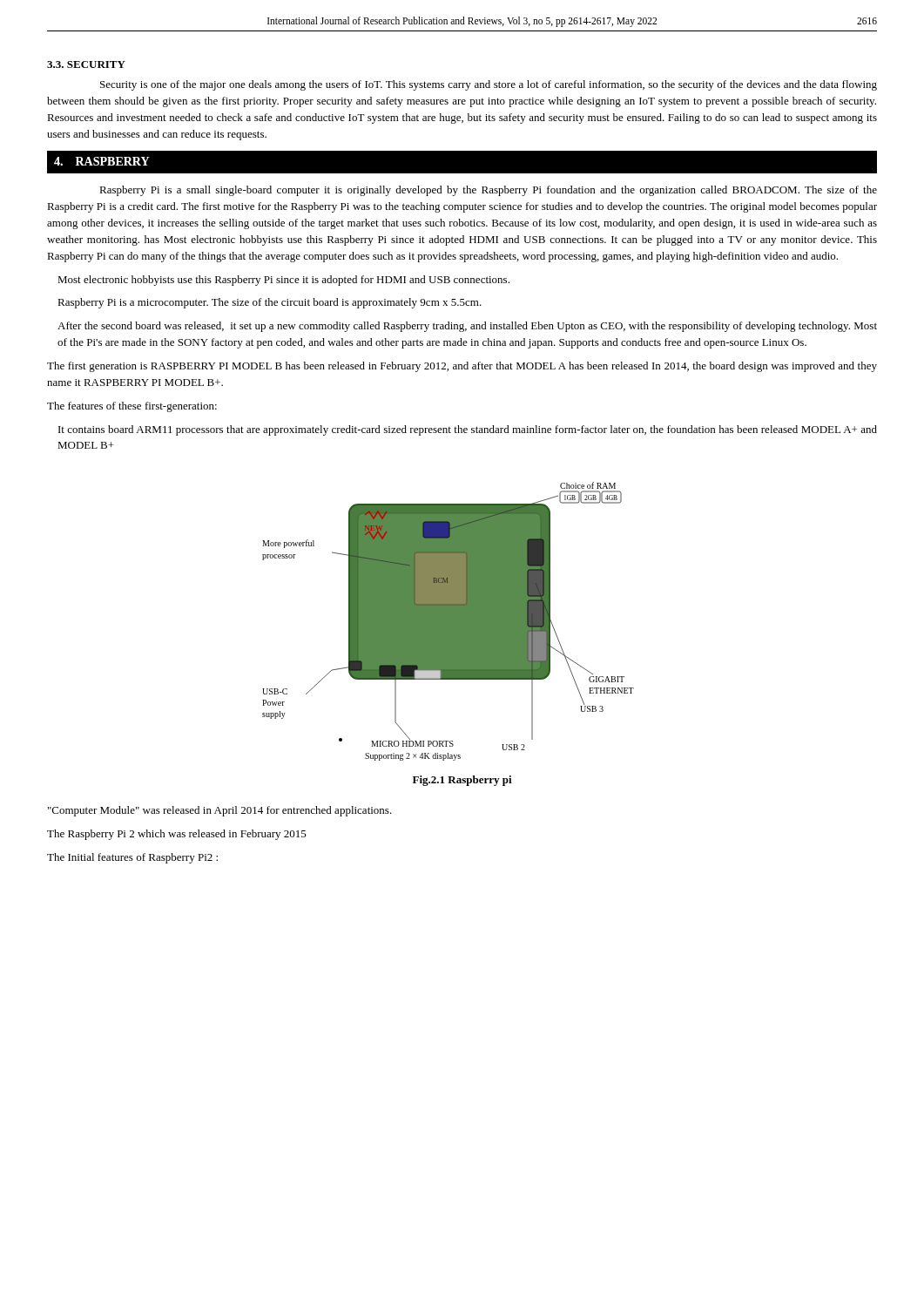Find the text block containing ""Computer Module" was released in April 2014"
Image resolution: width=924 pixels, height=1307 pixels.
coord(220,810)
